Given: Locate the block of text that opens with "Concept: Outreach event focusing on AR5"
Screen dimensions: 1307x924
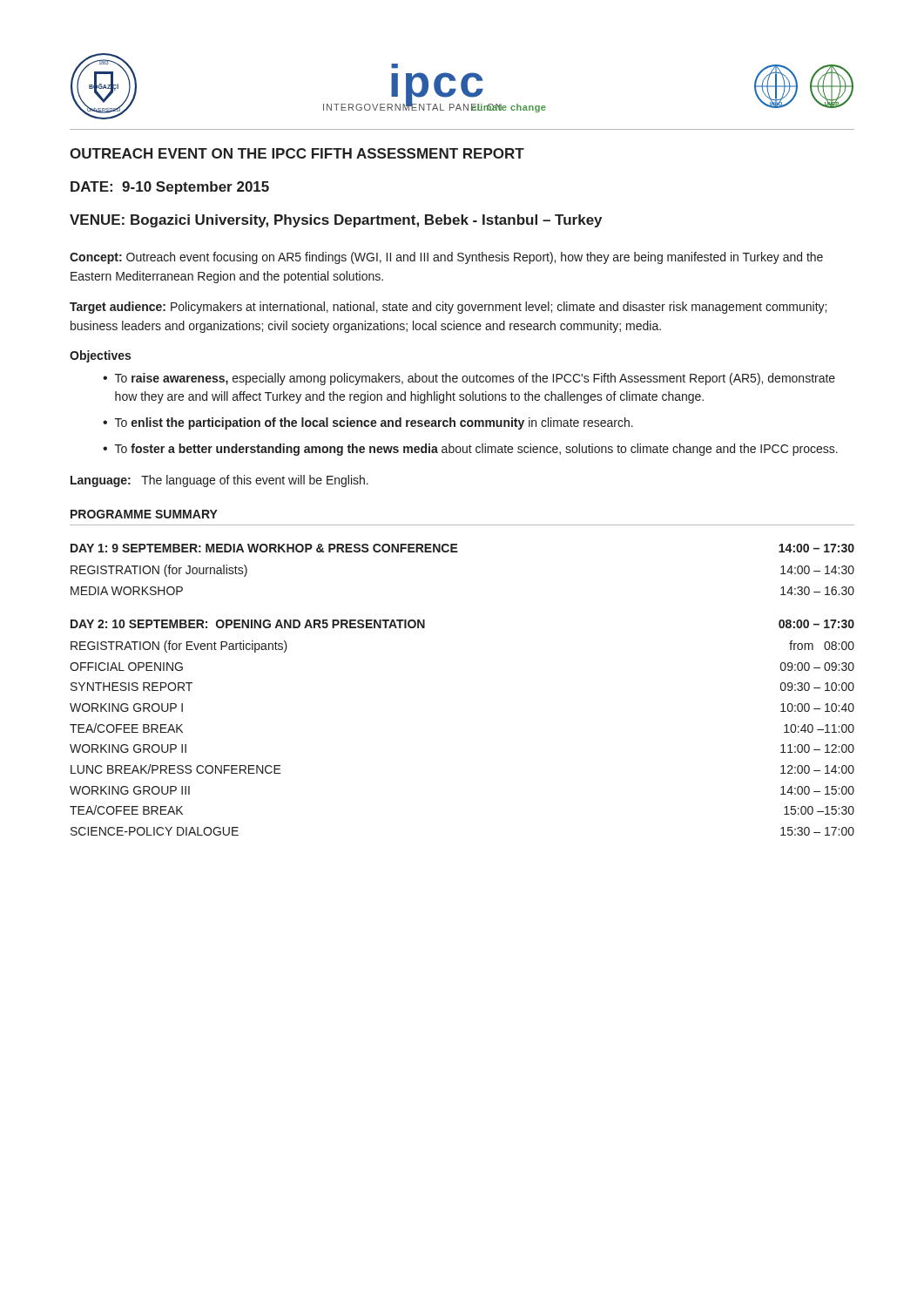Looking at the screenshot, I should pos(446,266).
